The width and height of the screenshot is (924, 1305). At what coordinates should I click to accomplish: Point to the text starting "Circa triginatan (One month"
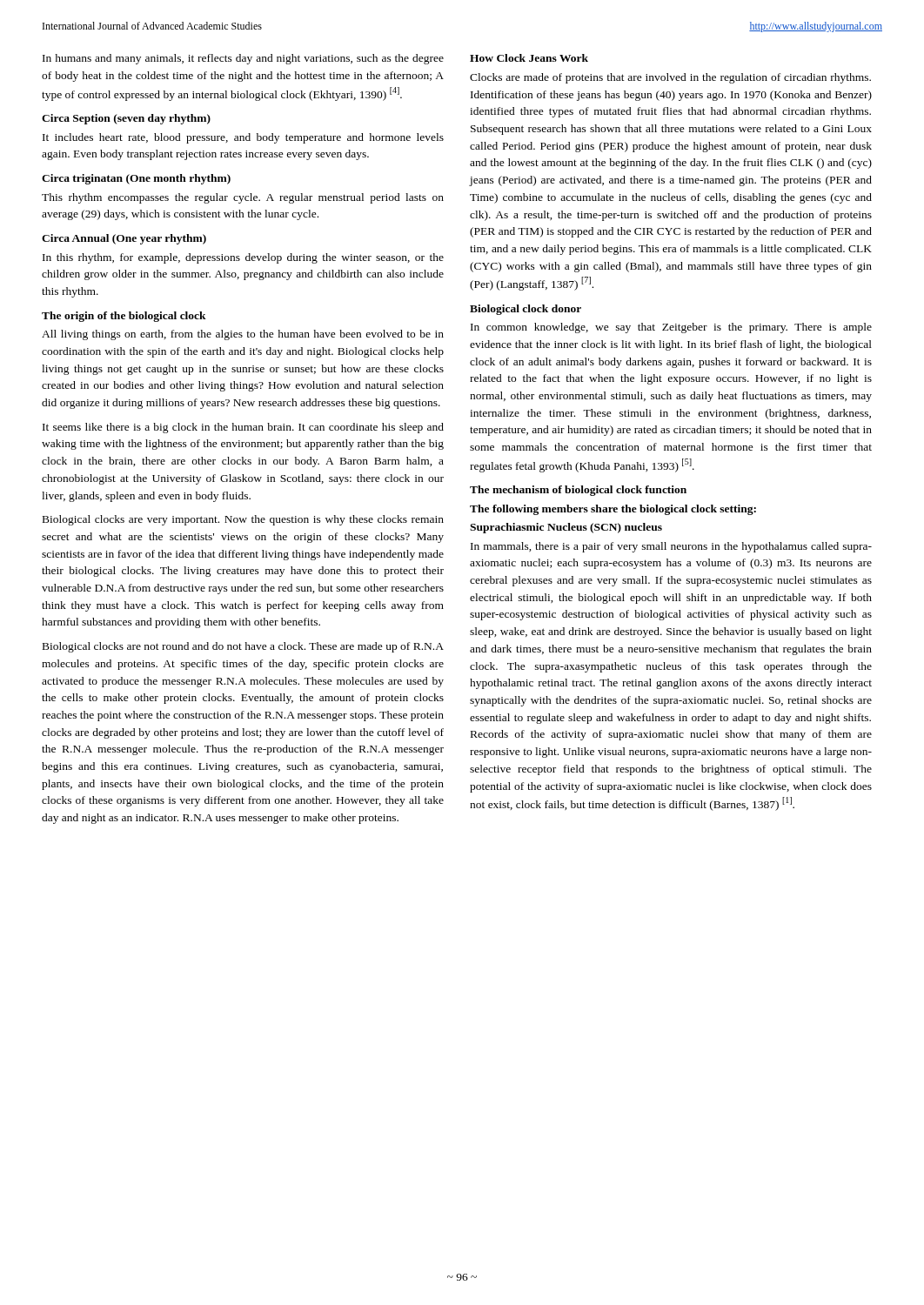136,178
